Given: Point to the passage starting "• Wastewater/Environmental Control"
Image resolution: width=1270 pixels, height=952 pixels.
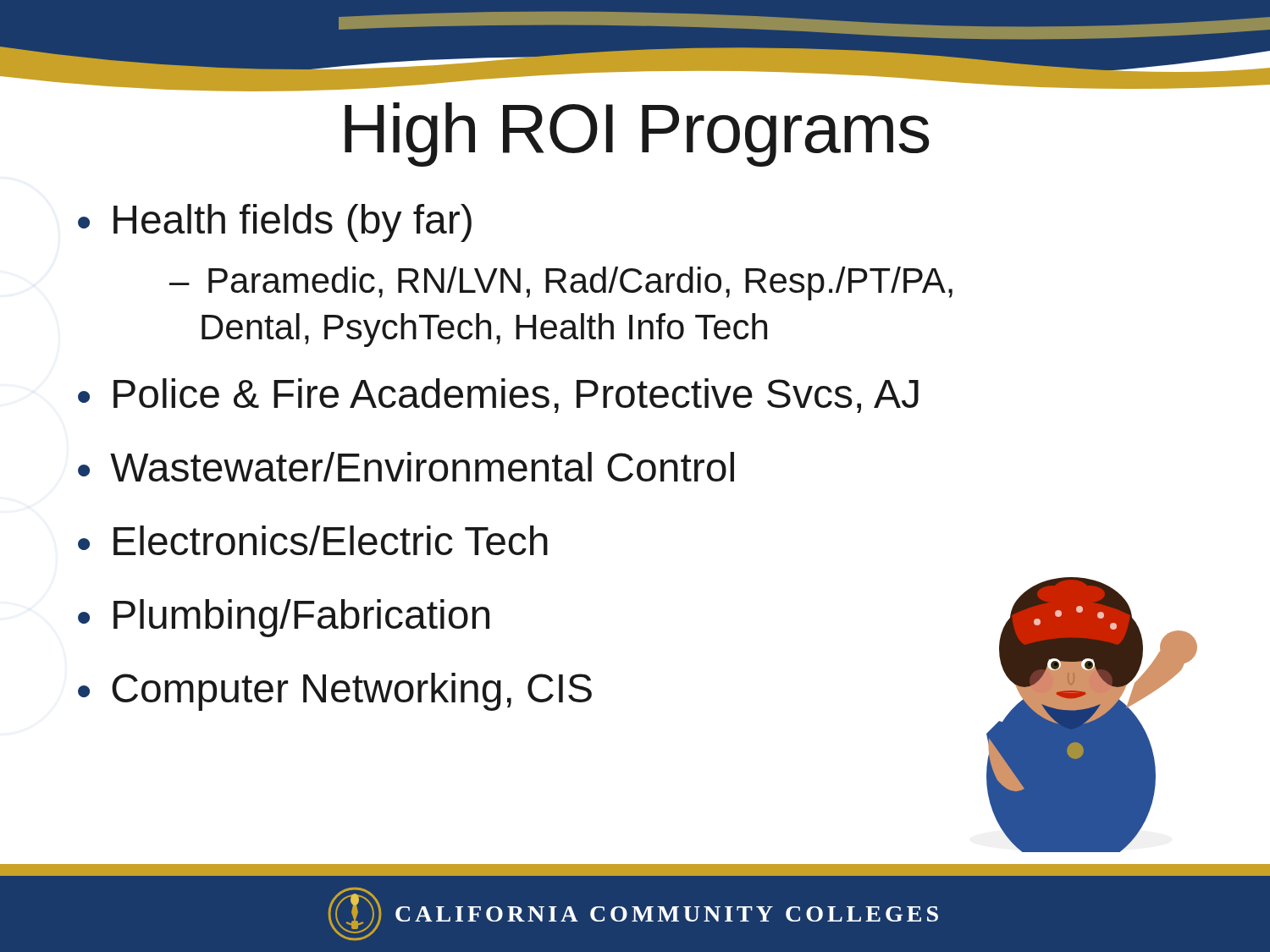Looking at the screenshot, I should click(x=406, y=470).
